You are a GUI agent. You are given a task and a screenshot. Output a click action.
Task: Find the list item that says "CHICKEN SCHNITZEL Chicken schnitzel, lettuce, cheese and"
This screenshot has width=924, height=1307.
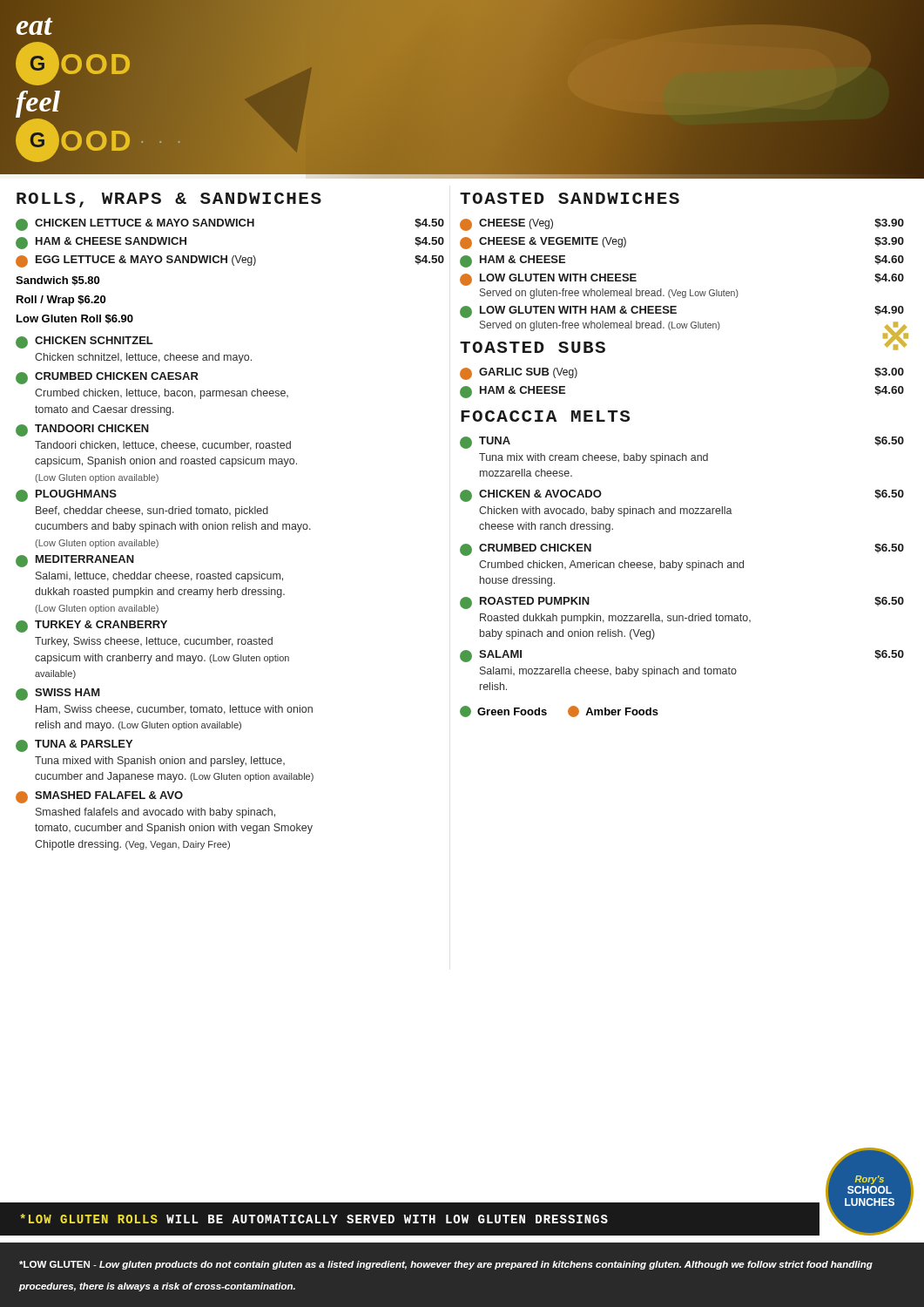[230, 350]
